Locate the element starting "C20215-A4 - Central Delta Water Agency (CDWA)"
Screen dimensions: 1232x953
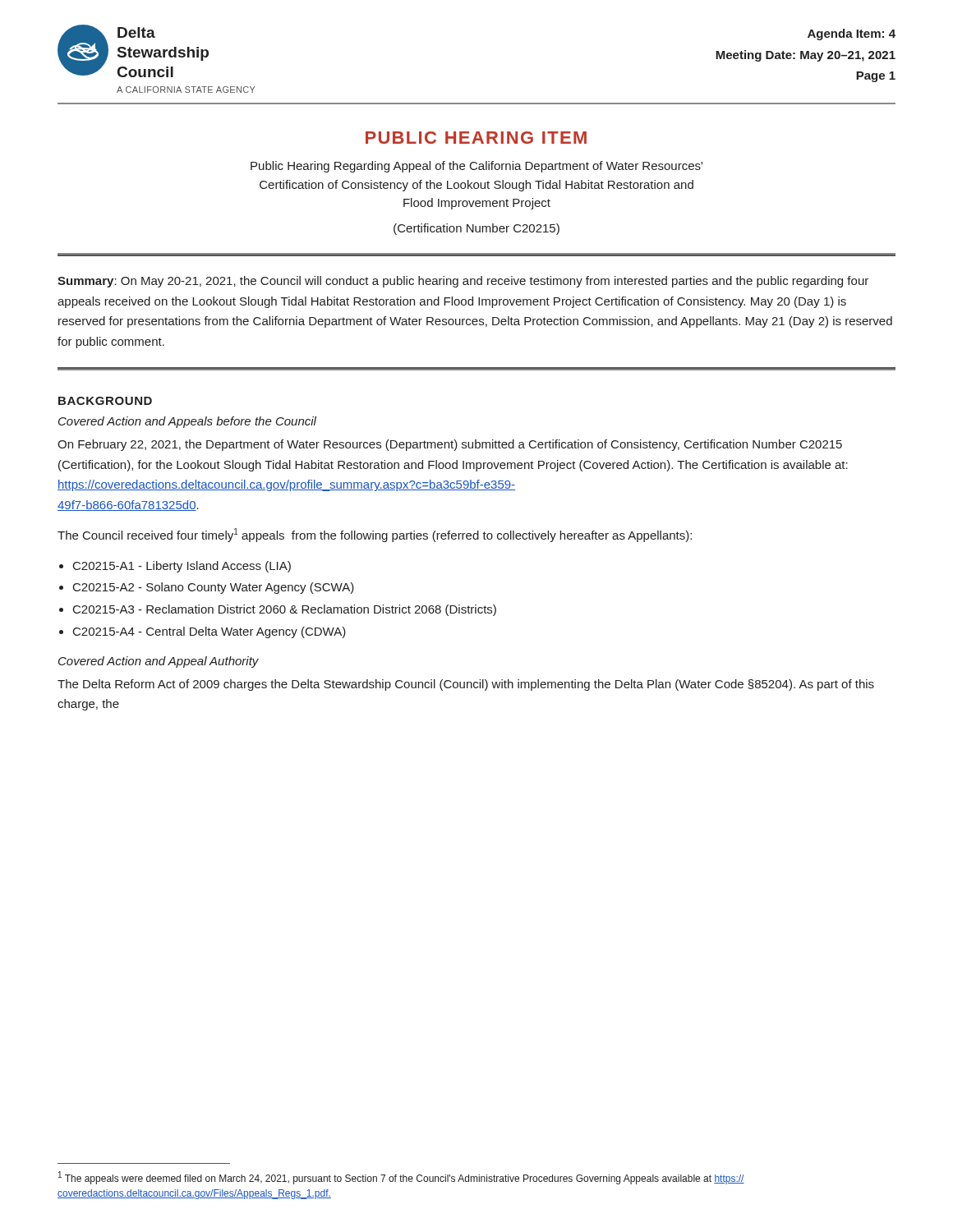click(x=209, y=631)
